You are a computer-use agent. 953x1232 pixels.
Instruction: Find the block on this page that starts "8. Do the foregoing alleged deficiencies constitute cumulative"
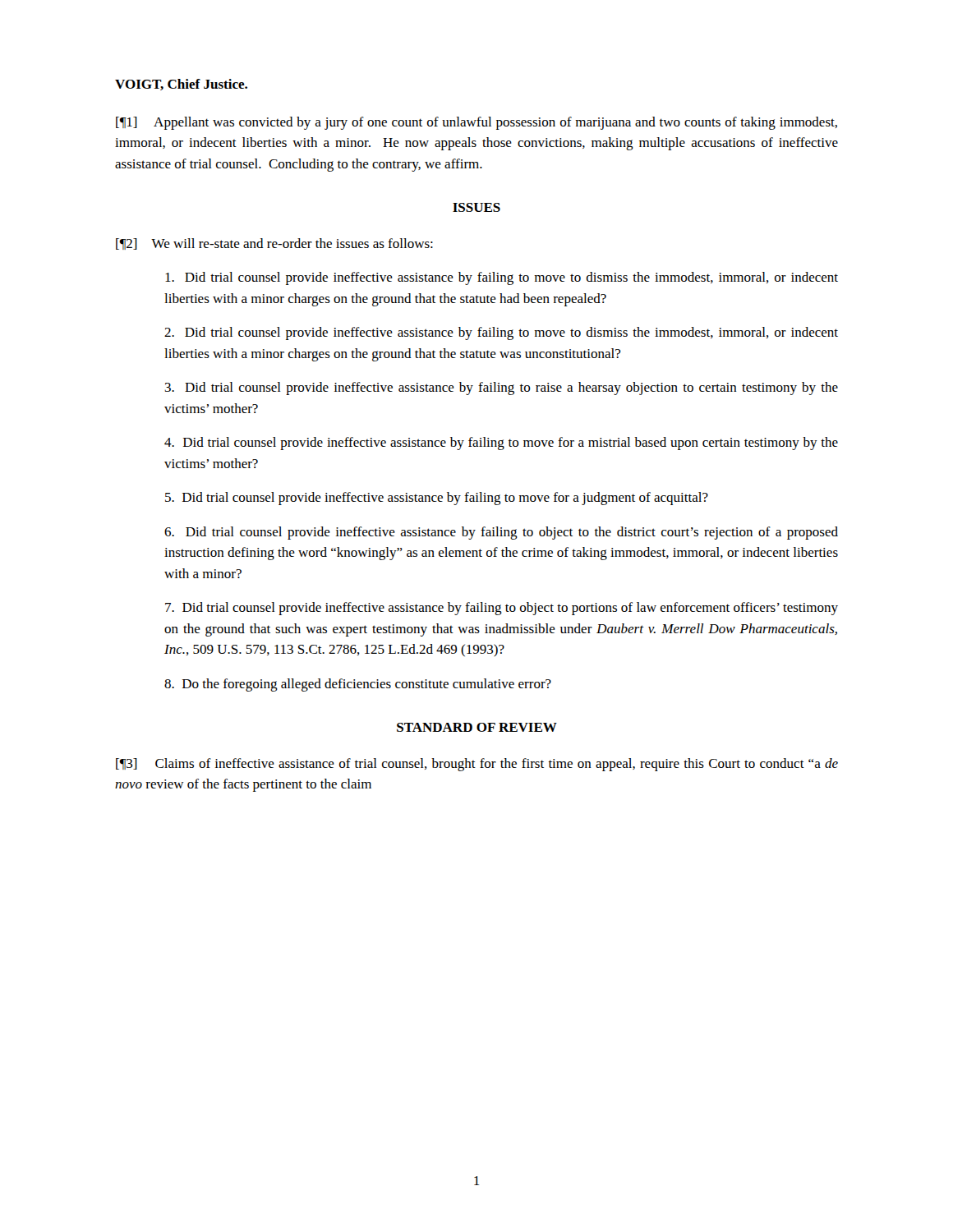pos(501,684)
